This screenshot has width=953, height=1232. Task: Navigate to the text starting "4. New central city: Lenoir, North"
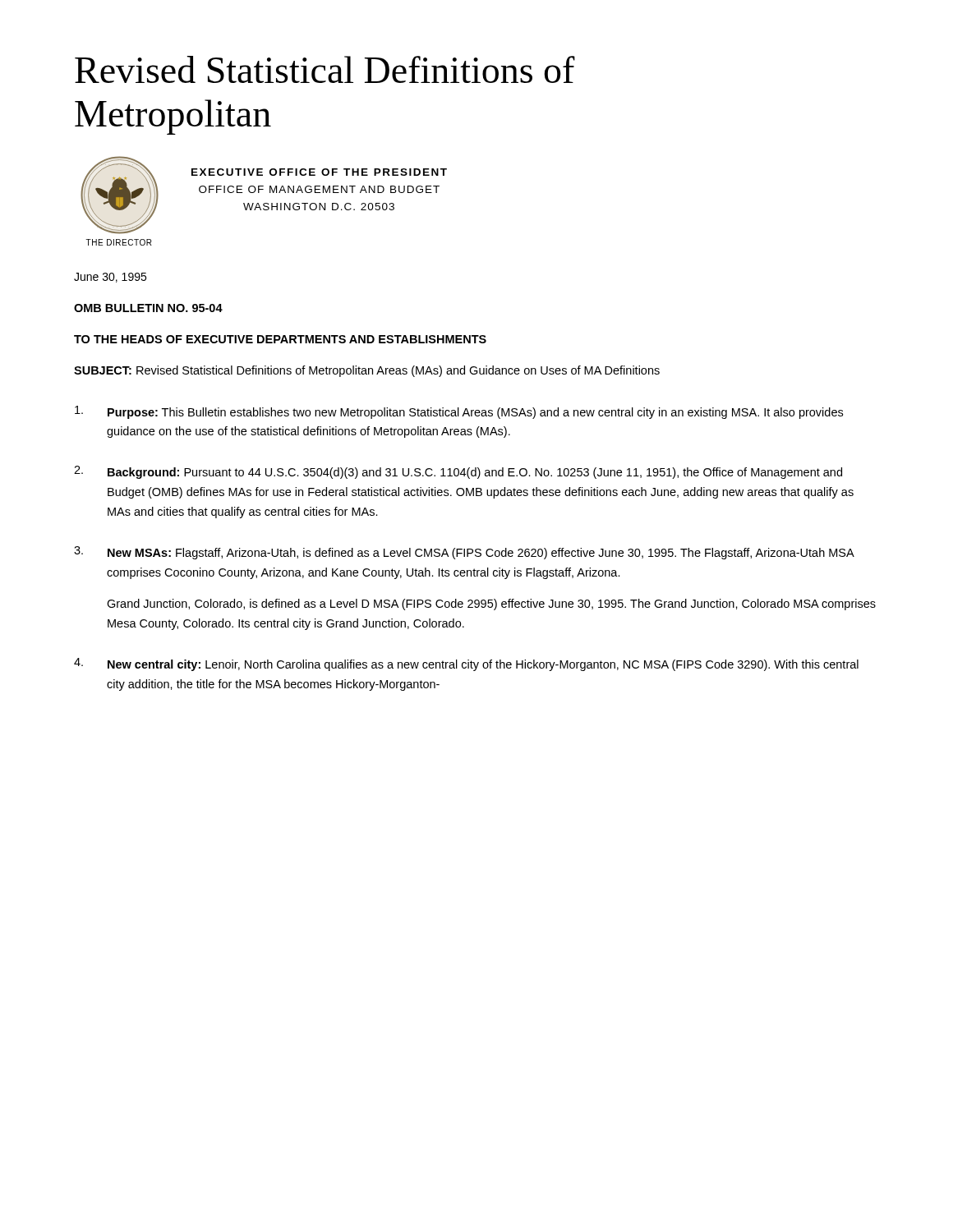(476, 675)
